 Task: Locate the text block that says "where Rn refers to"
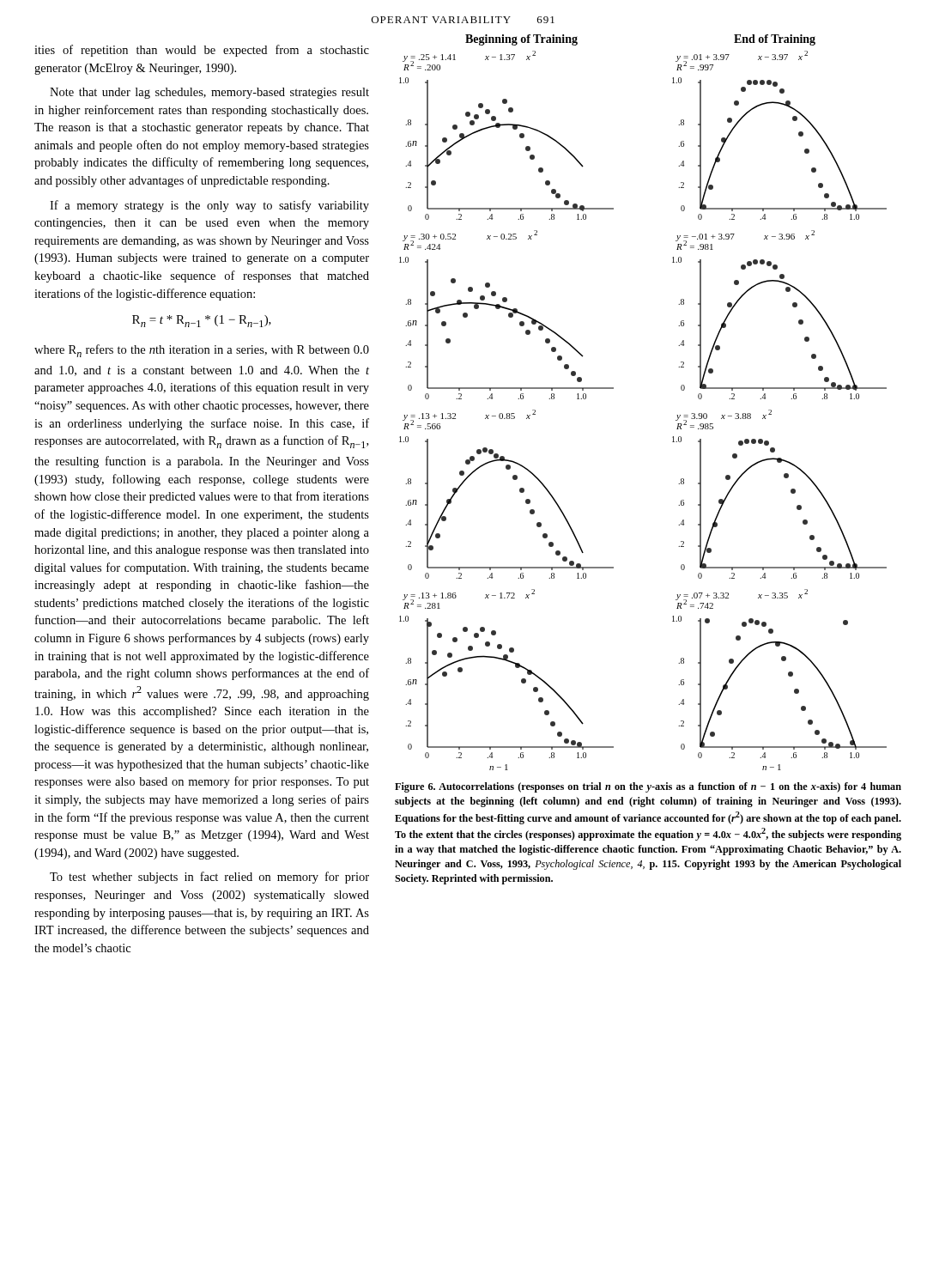pos(202,601)
